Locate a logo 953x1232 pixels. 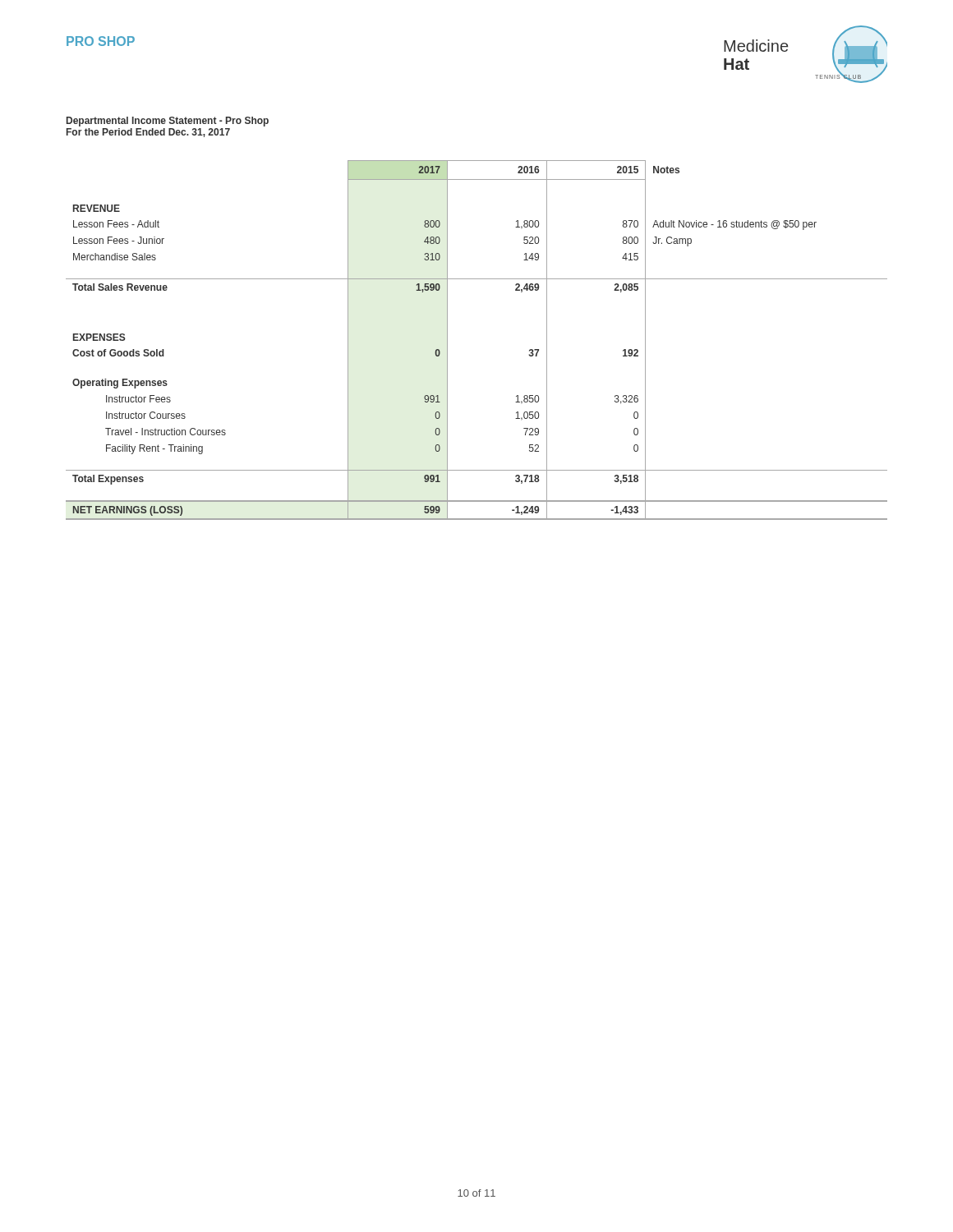pyautogui.click(x=805, y=57)
